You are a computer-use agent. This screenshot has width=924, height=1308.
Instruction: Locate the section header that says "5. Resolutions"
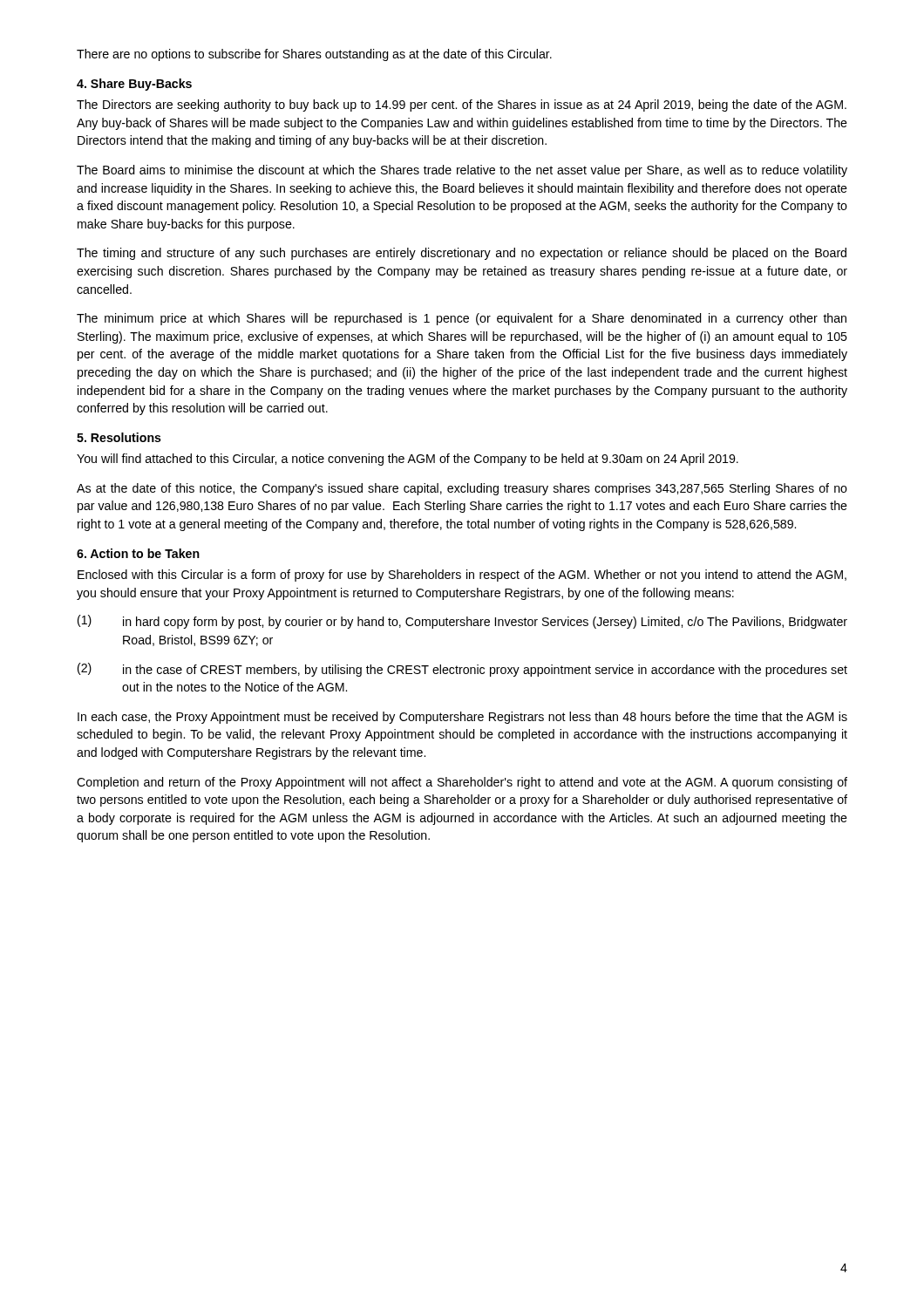119,437
